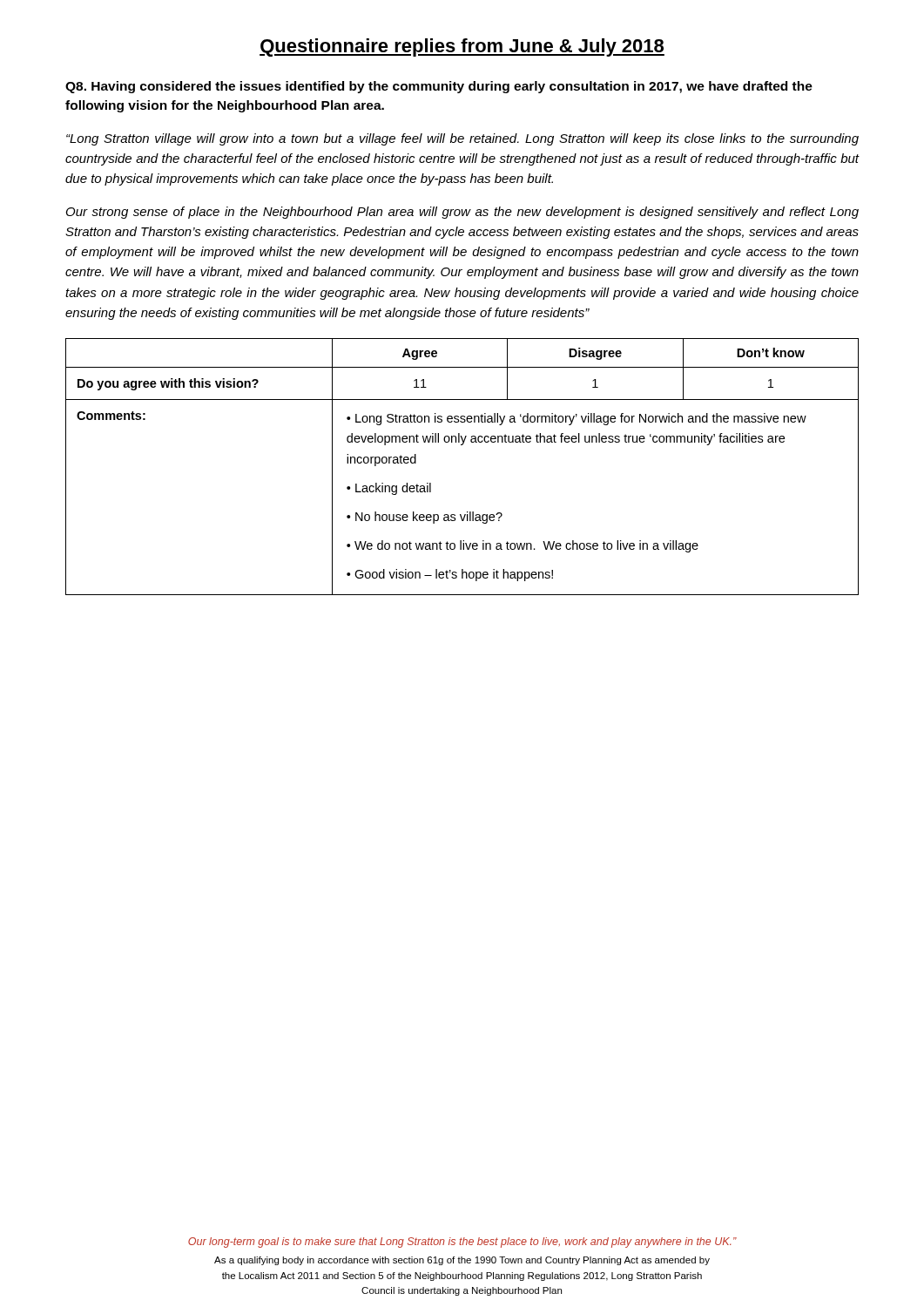Find the region starting "“Long Stratton village will grow into"
924x1307 pixels.
(462, 158)
